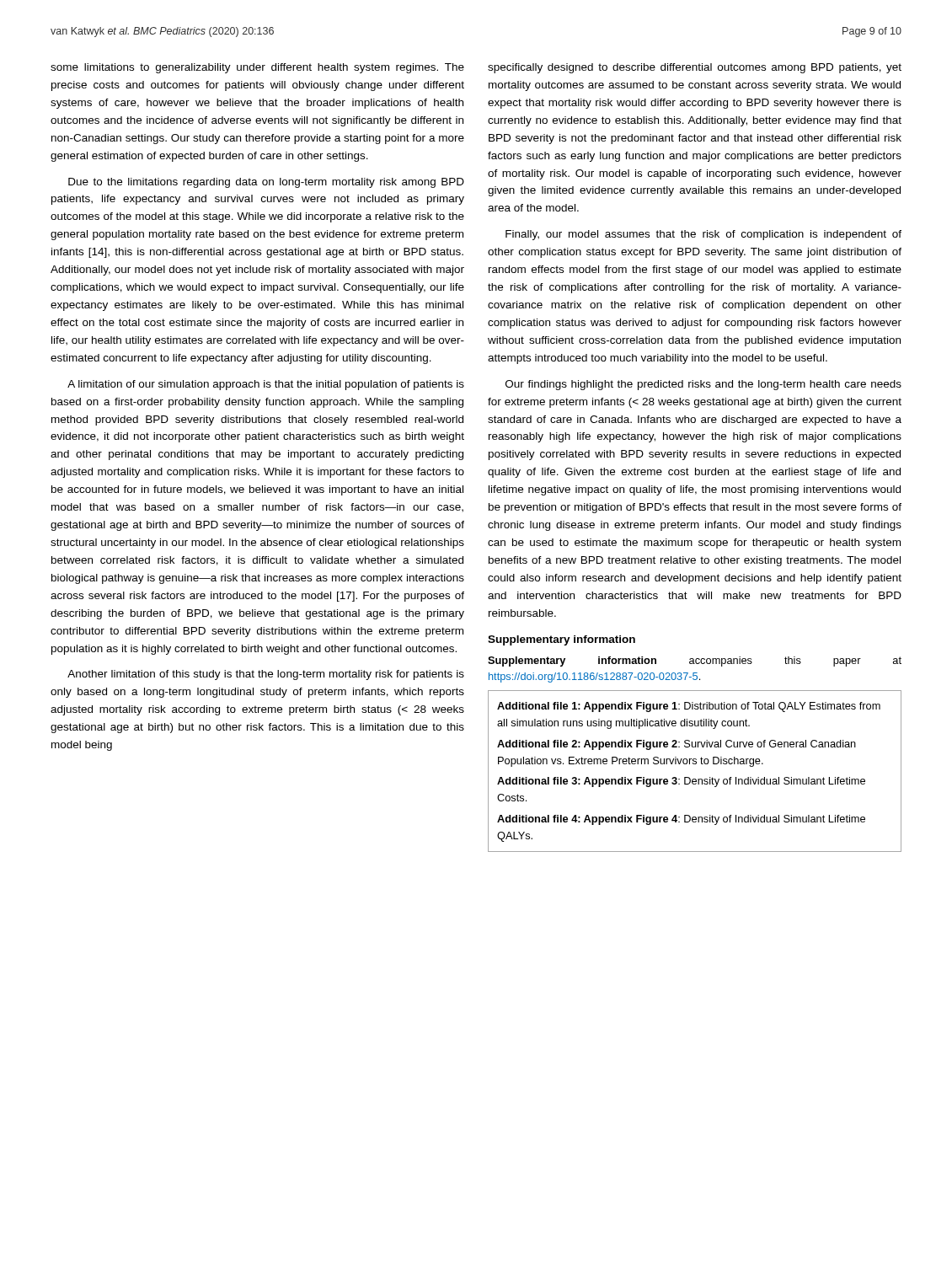Image resolution: width=952 pixels, height=1264 pixels.
Task: Click on the text block with the text "some limitations to generalizability under different health system"
Action: coord(257,407)
